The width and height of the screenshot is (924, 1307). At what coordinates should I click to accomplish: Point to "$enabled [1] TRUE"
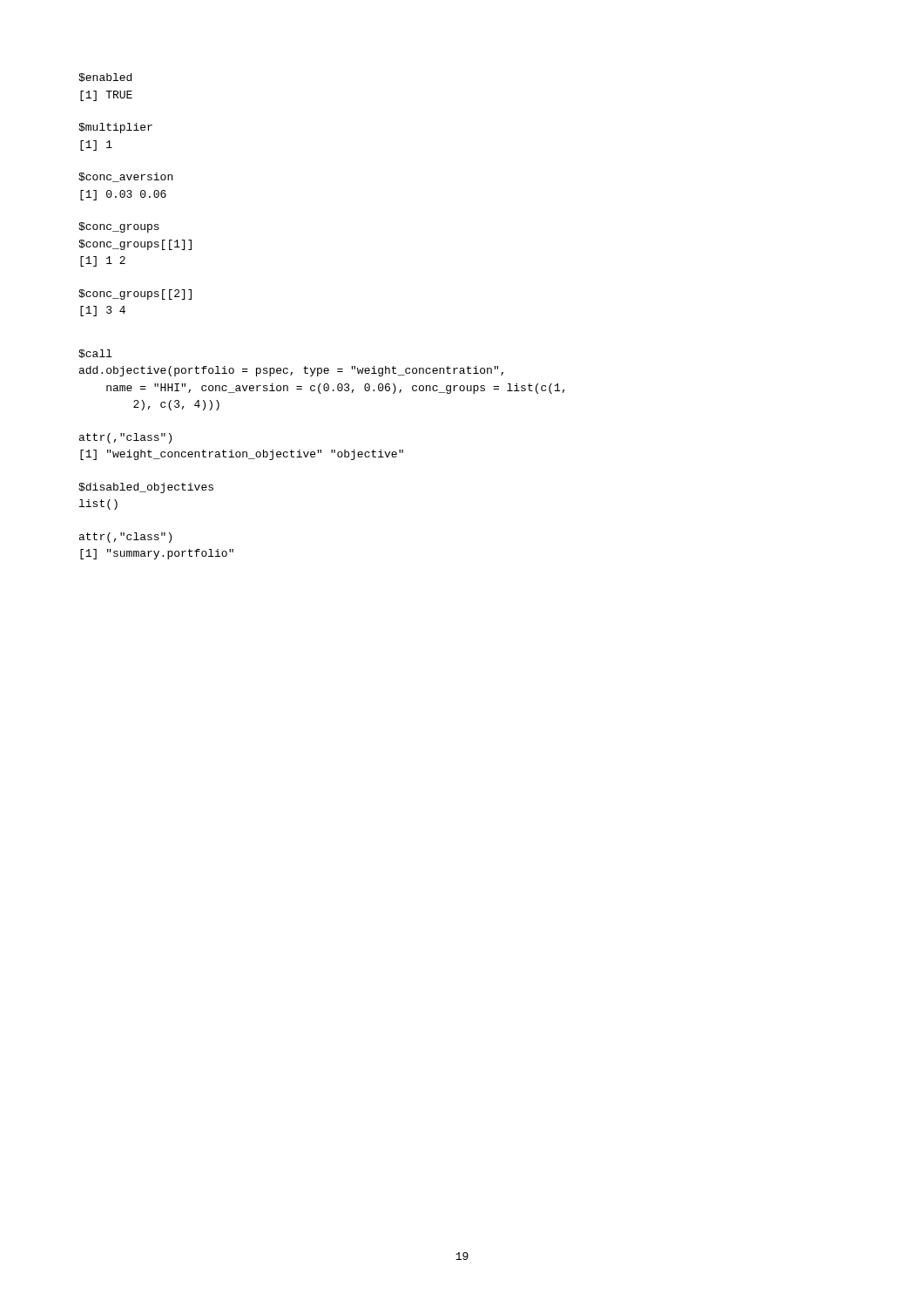(106, 87)
